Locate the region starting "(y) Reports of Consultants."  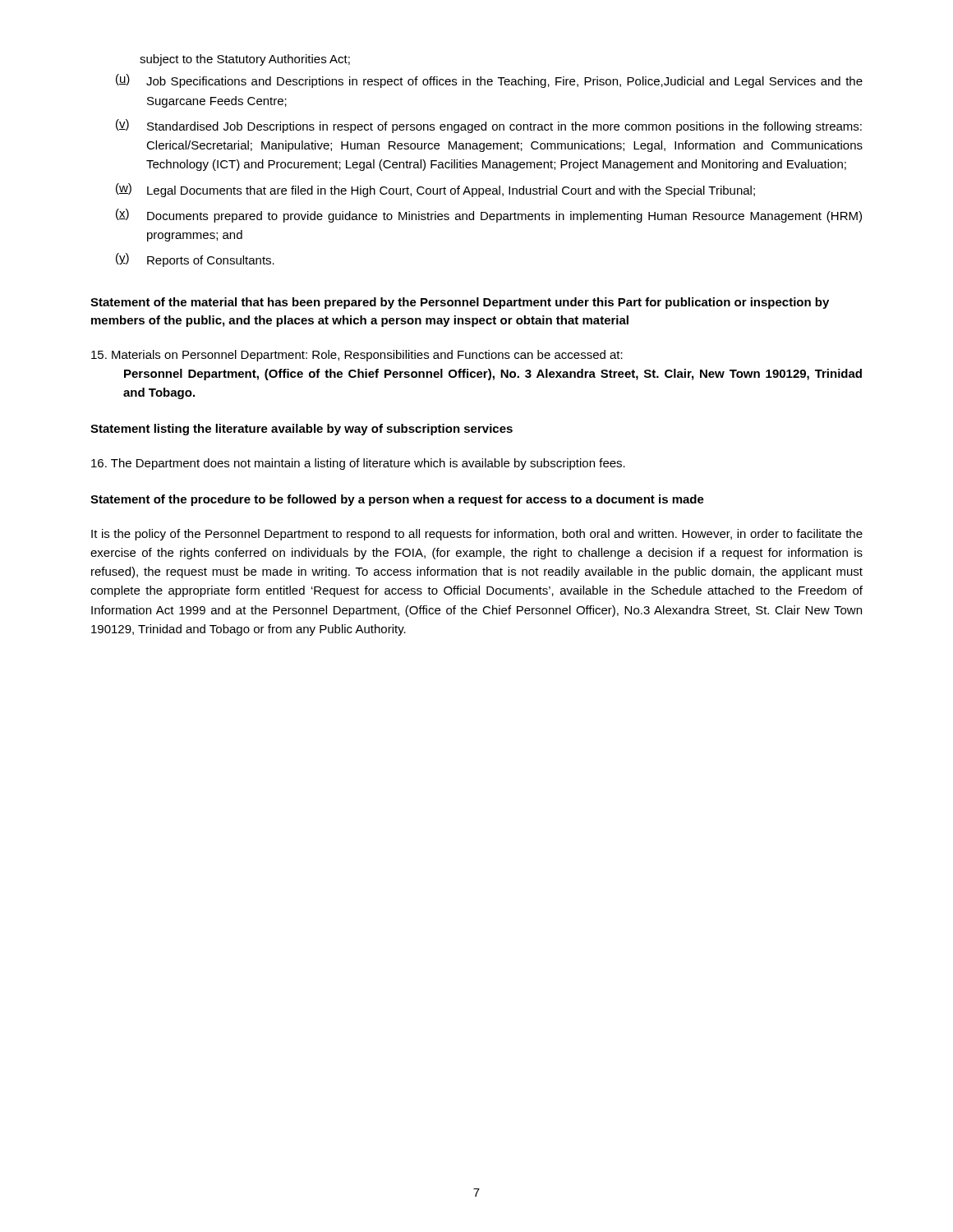tap(195, 260)
